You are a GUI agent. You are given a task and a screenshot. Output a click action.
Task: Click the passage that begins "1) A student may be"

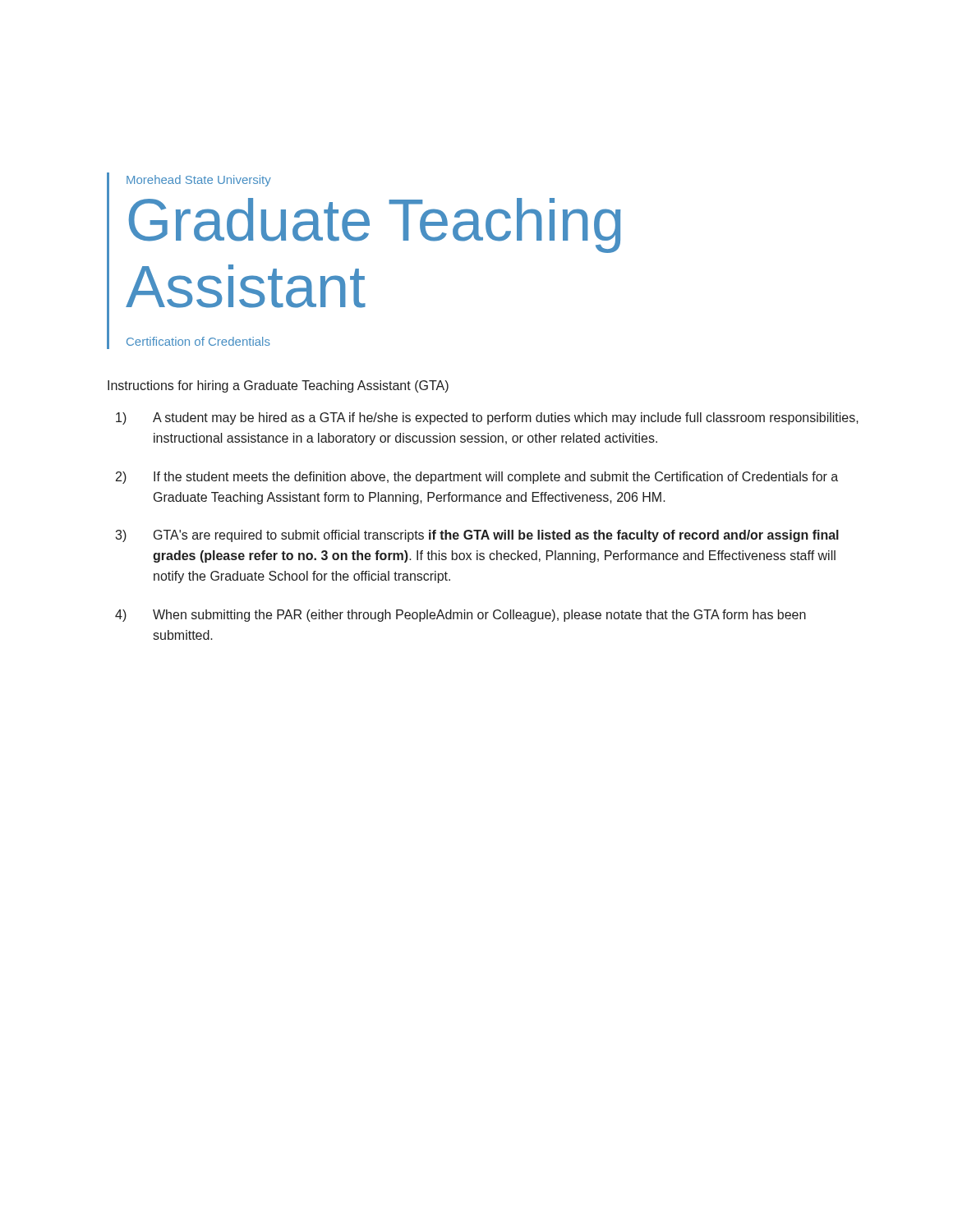coord(489,429)
